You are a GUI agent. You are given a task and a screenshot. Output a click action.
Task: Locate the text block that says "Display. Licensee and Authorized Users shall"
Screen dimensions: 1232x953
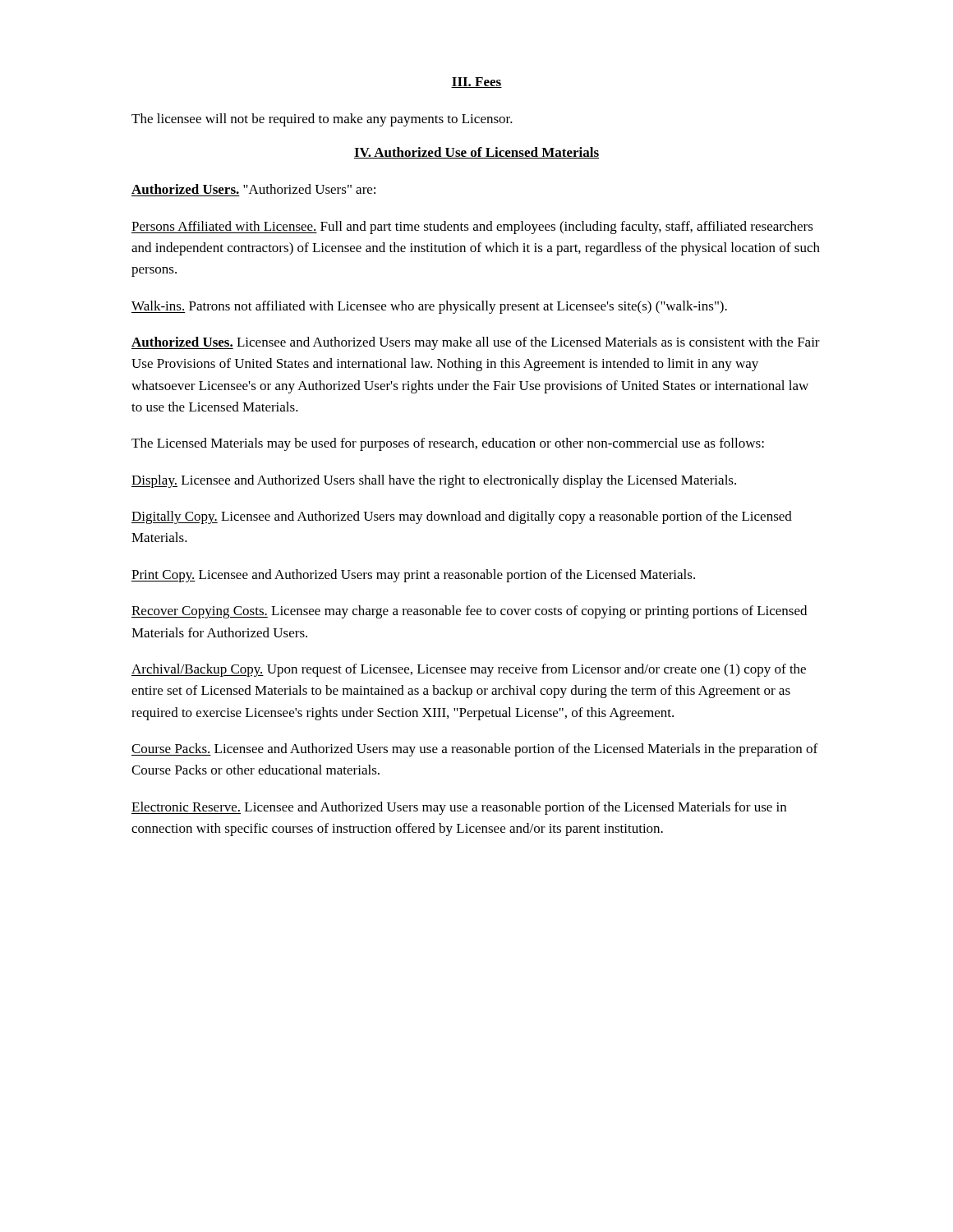click(434, 480)
